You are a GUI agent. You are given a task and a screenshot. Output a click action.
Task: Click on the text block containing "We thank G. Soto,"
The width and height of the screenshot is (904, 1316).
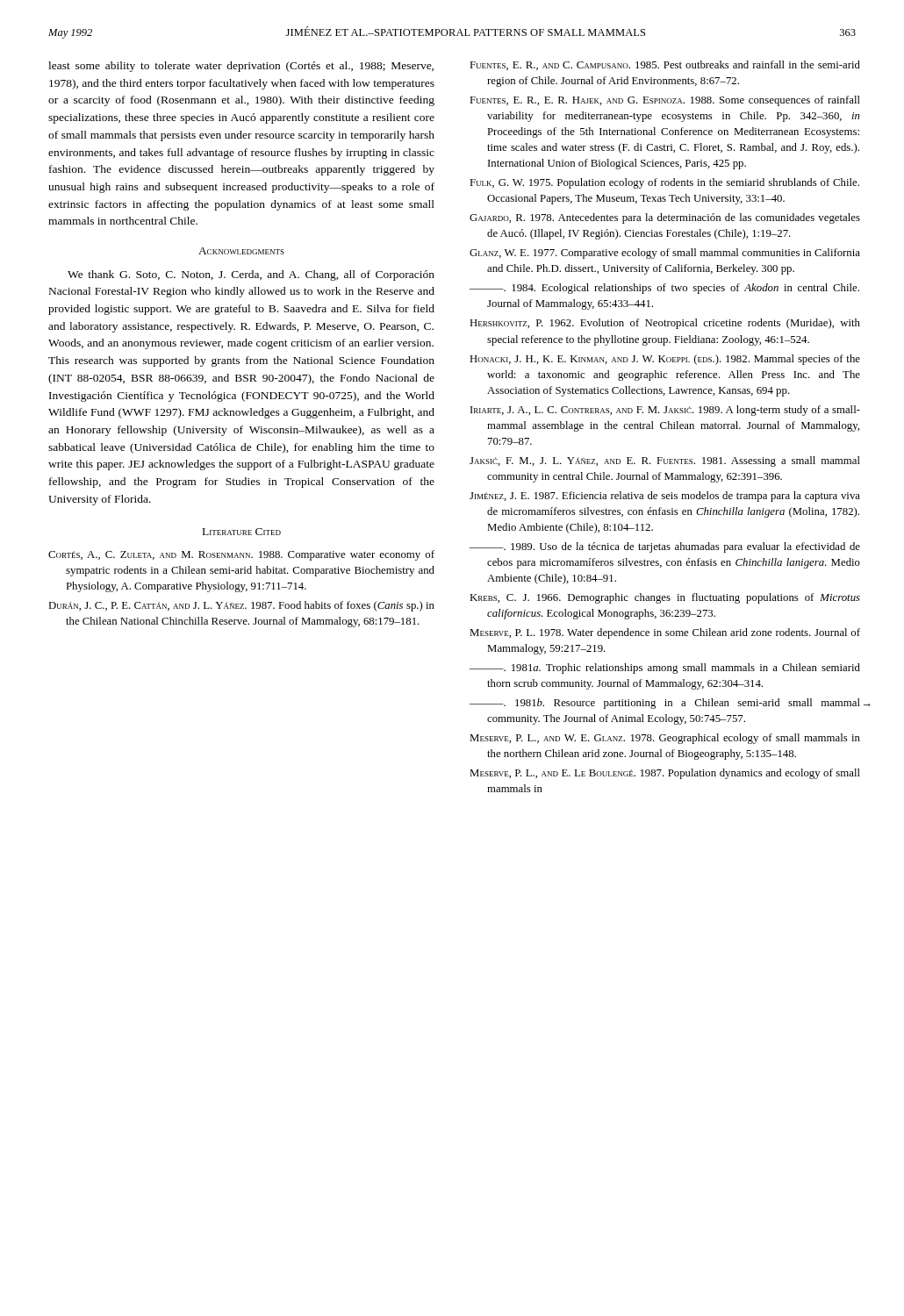241,386
